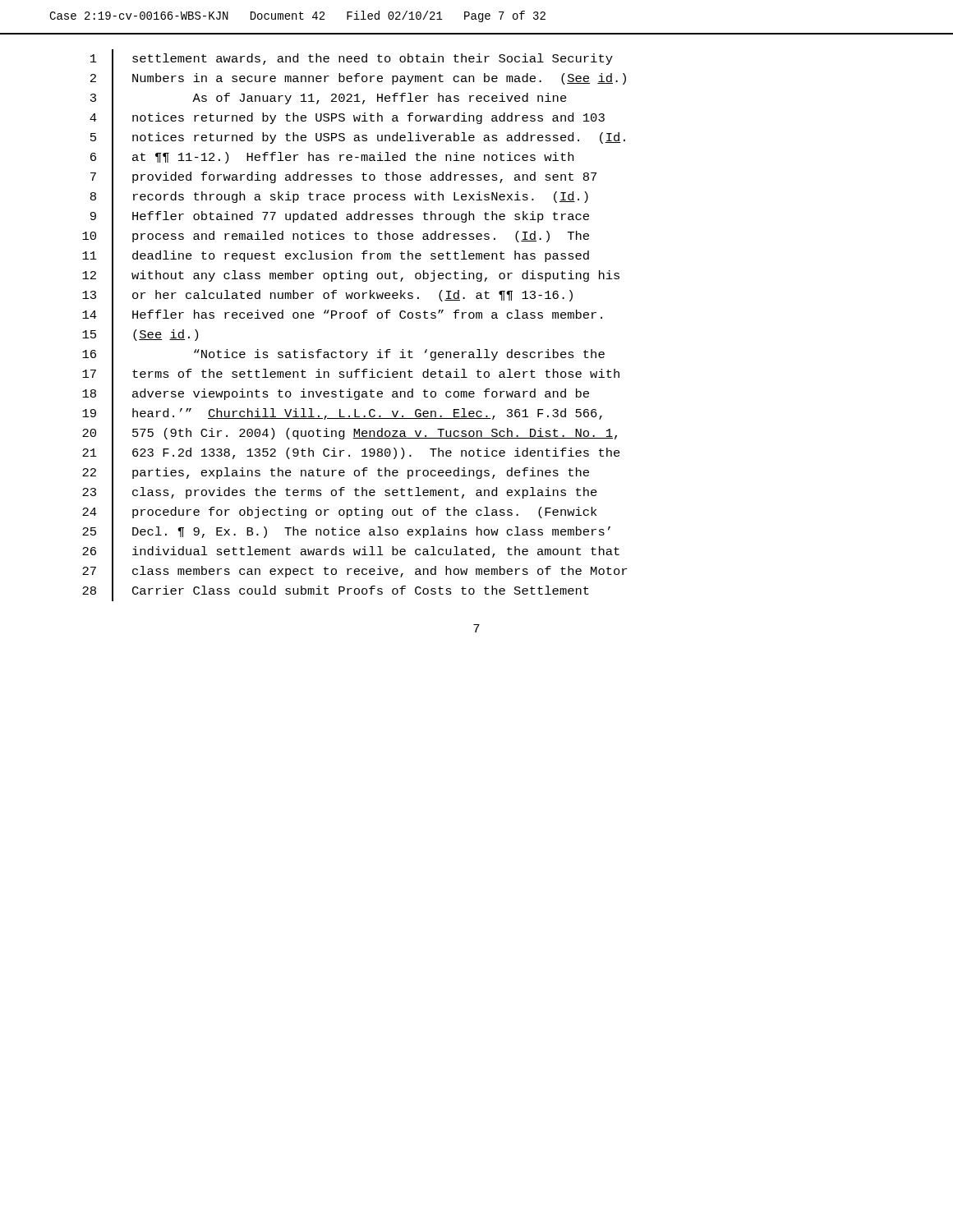The width and height of the screenshot is (953, 1232).
Task: Click on the text block with the text "1 settlement awards, and the"
Action: pos(485,325)
